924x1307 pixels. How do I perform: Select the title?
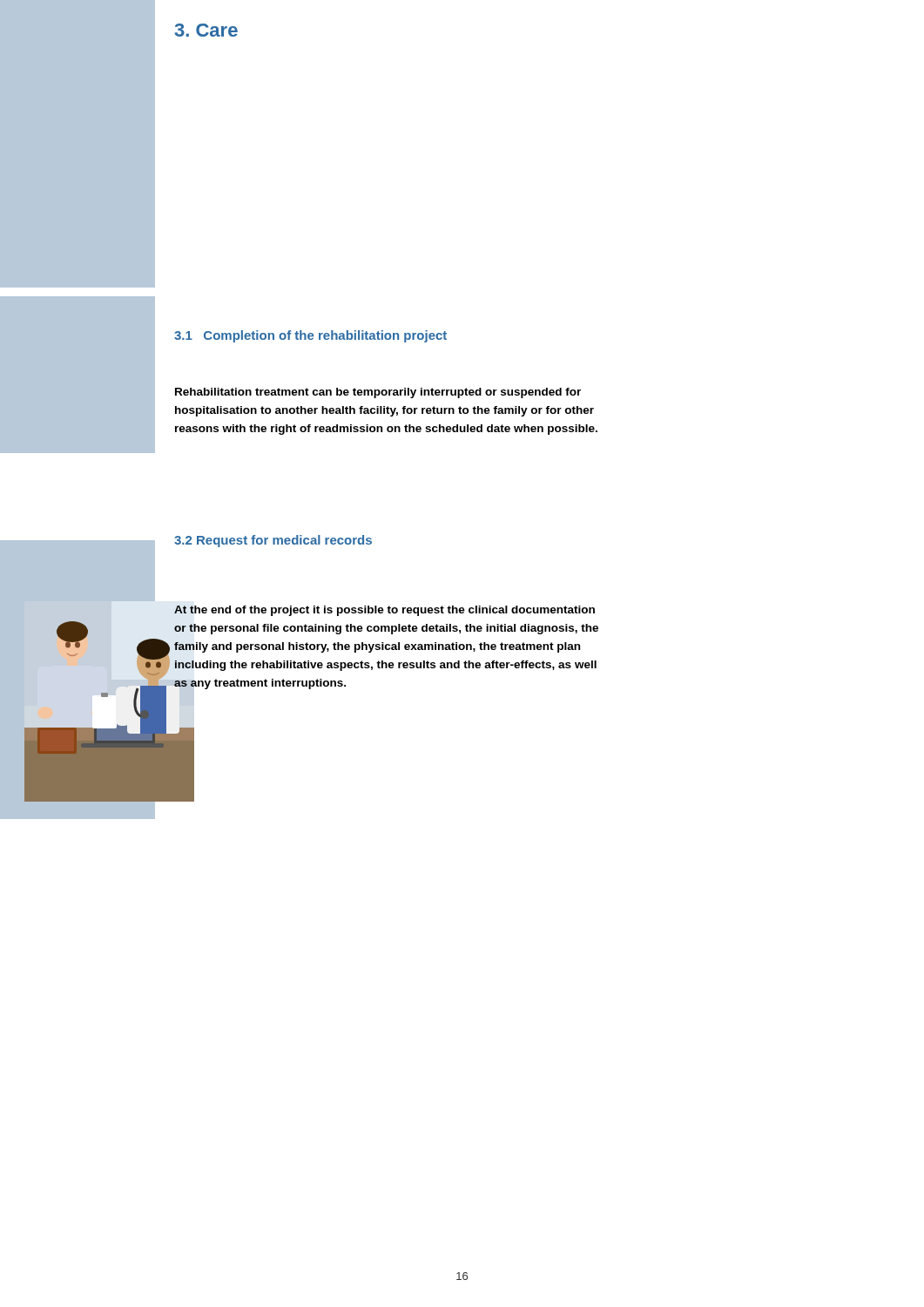[206, 30]
